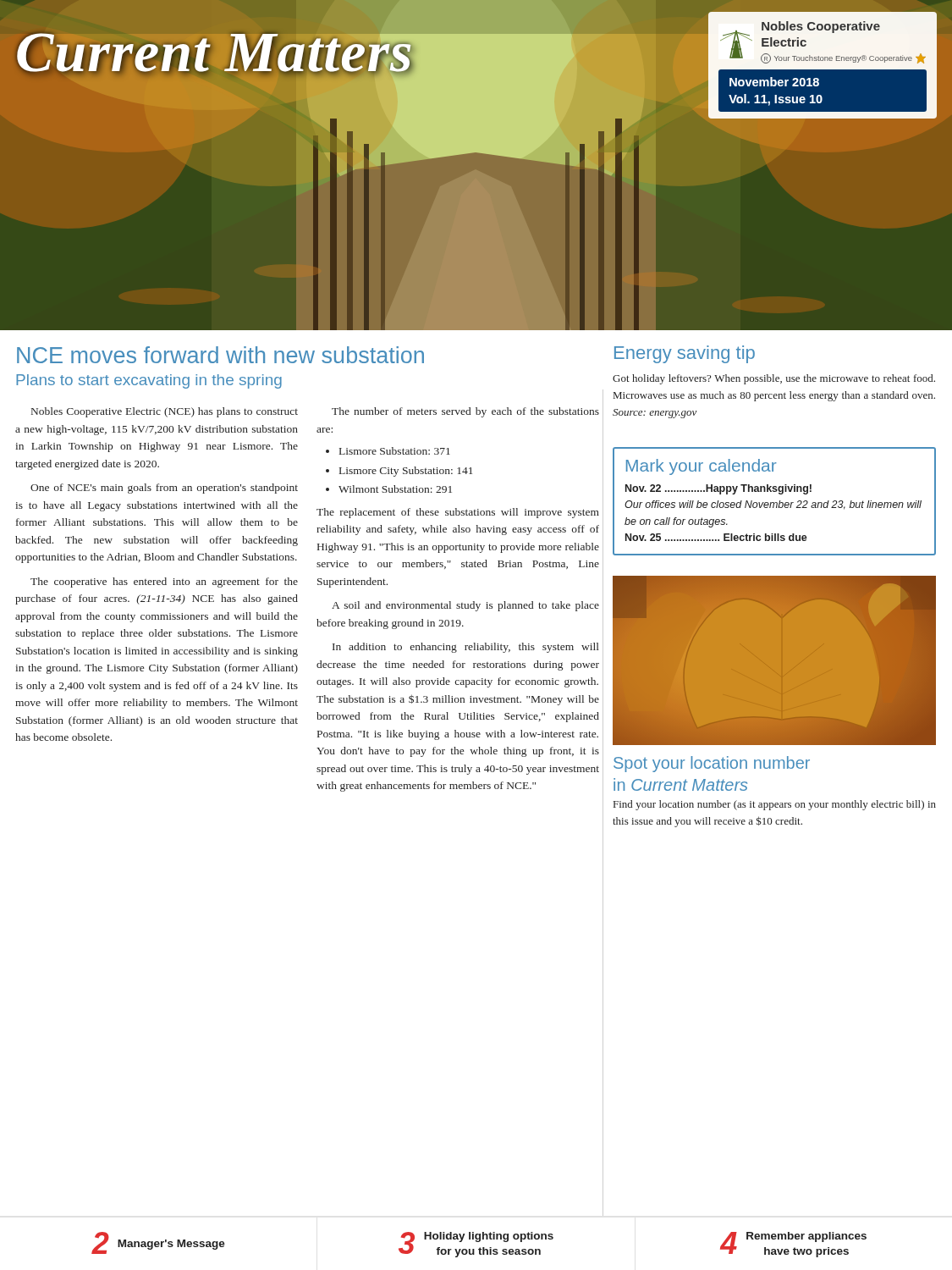Find the block starting "Find your location number (as it"
The width and height of the screenshot is (952, 1270).
tap(774, 812)
